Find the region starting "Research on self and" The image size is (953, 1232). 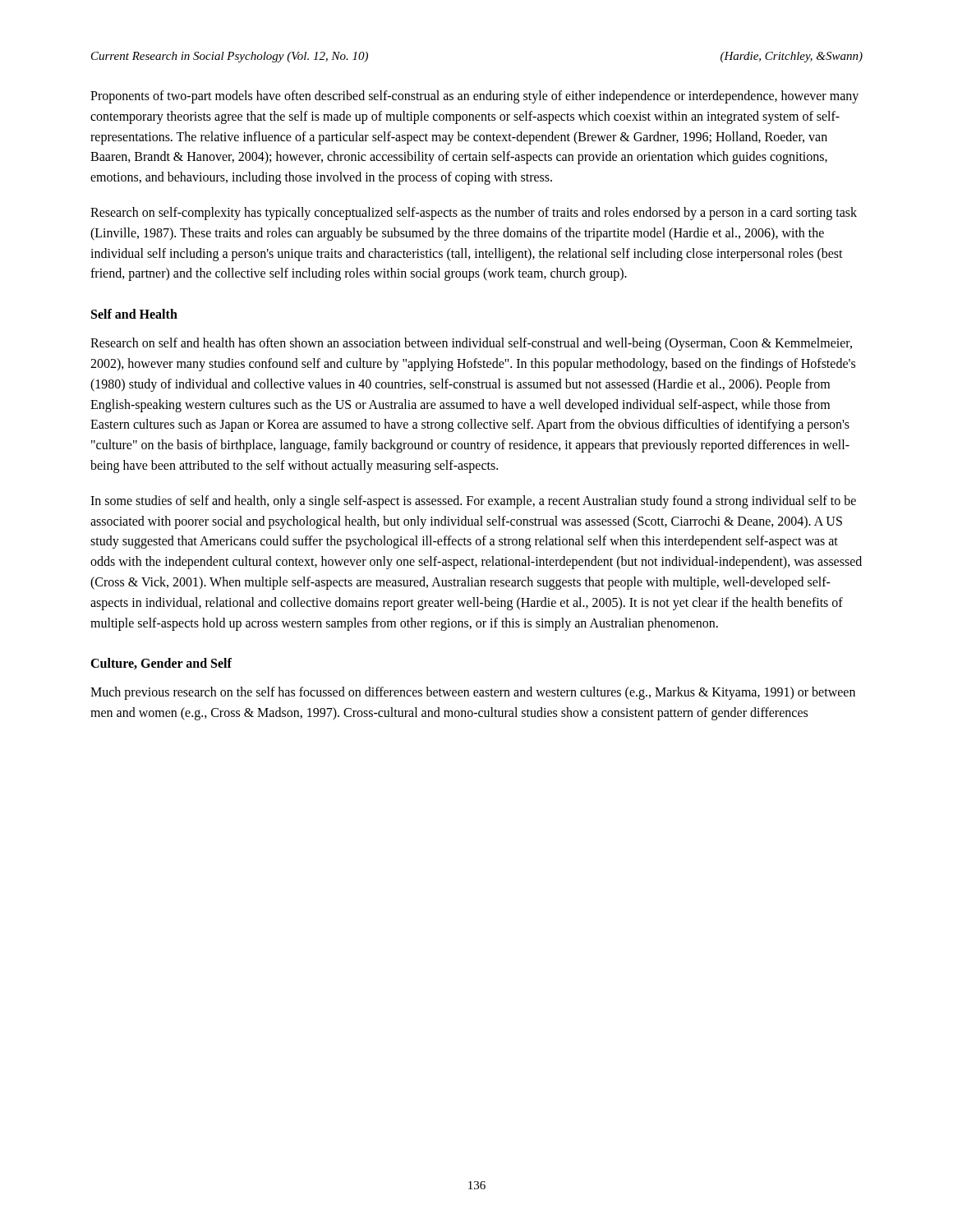(x=473, y=404)
